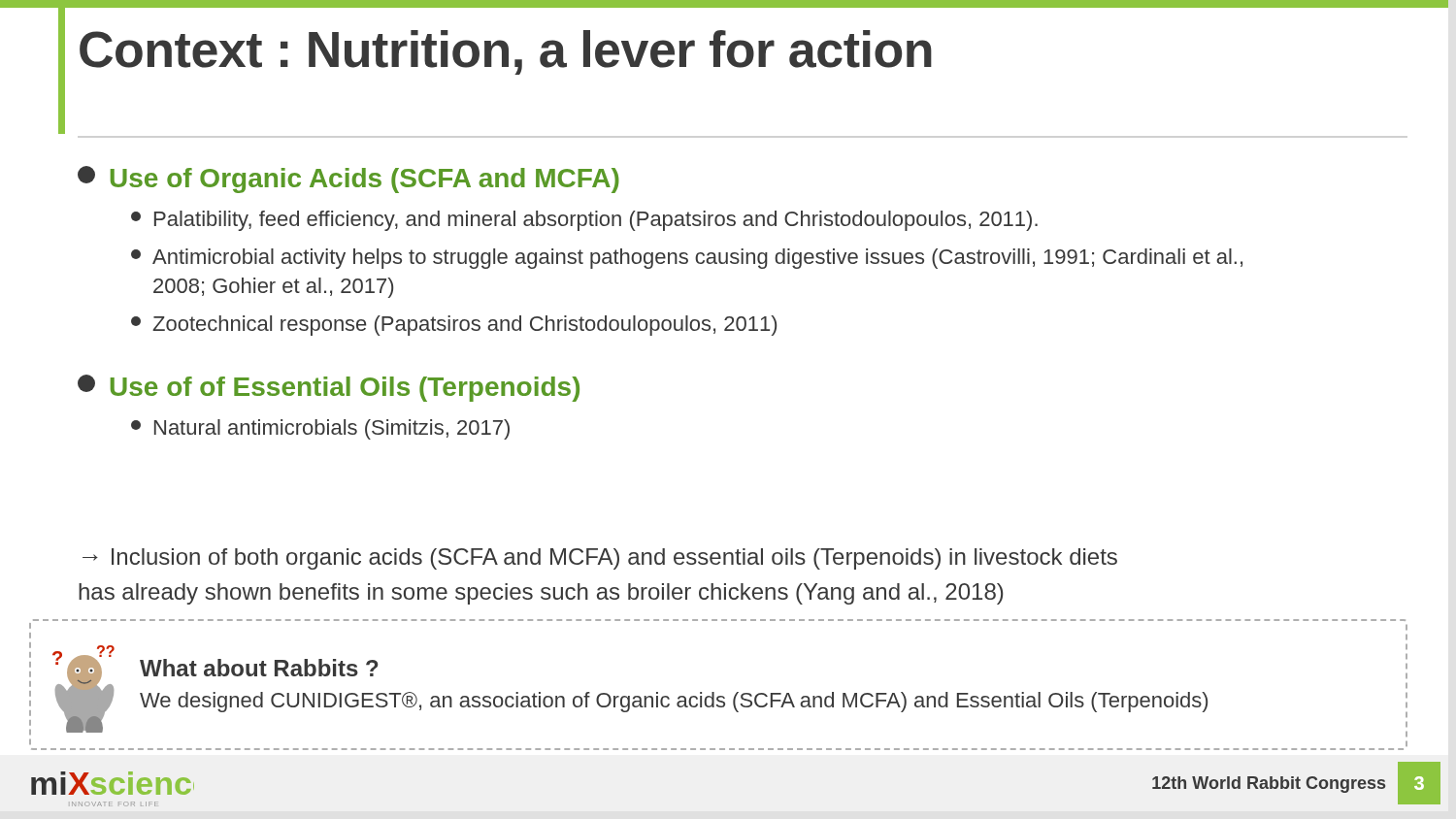Viewport: 1456px width, 819px height.
Task: Where does it say "Natural antimicrobials (Simitzis, 2017)"?
Action: click(321, 428)
